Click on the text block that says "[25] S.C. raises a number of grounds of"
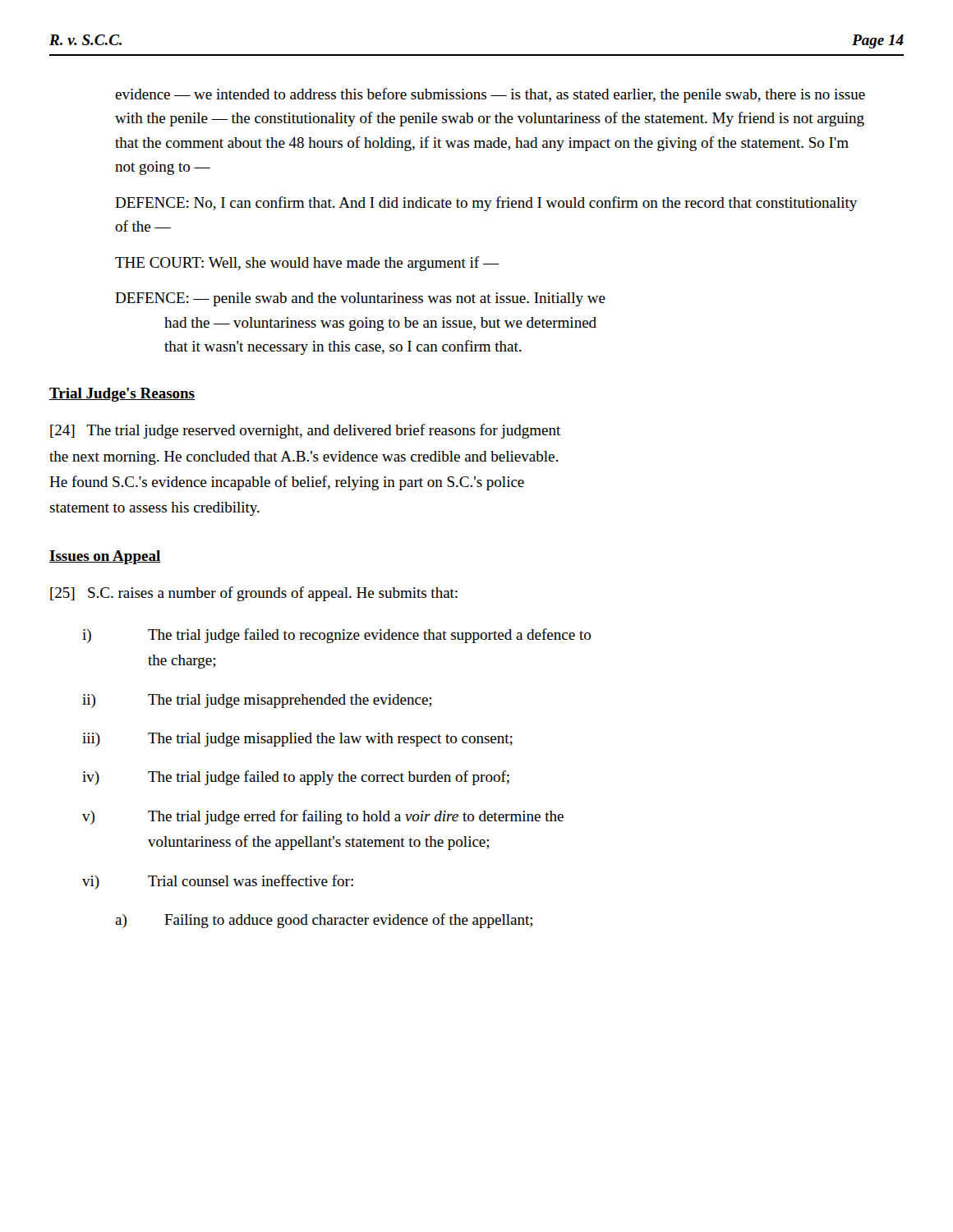953x1232 pixels. point(254,592)
